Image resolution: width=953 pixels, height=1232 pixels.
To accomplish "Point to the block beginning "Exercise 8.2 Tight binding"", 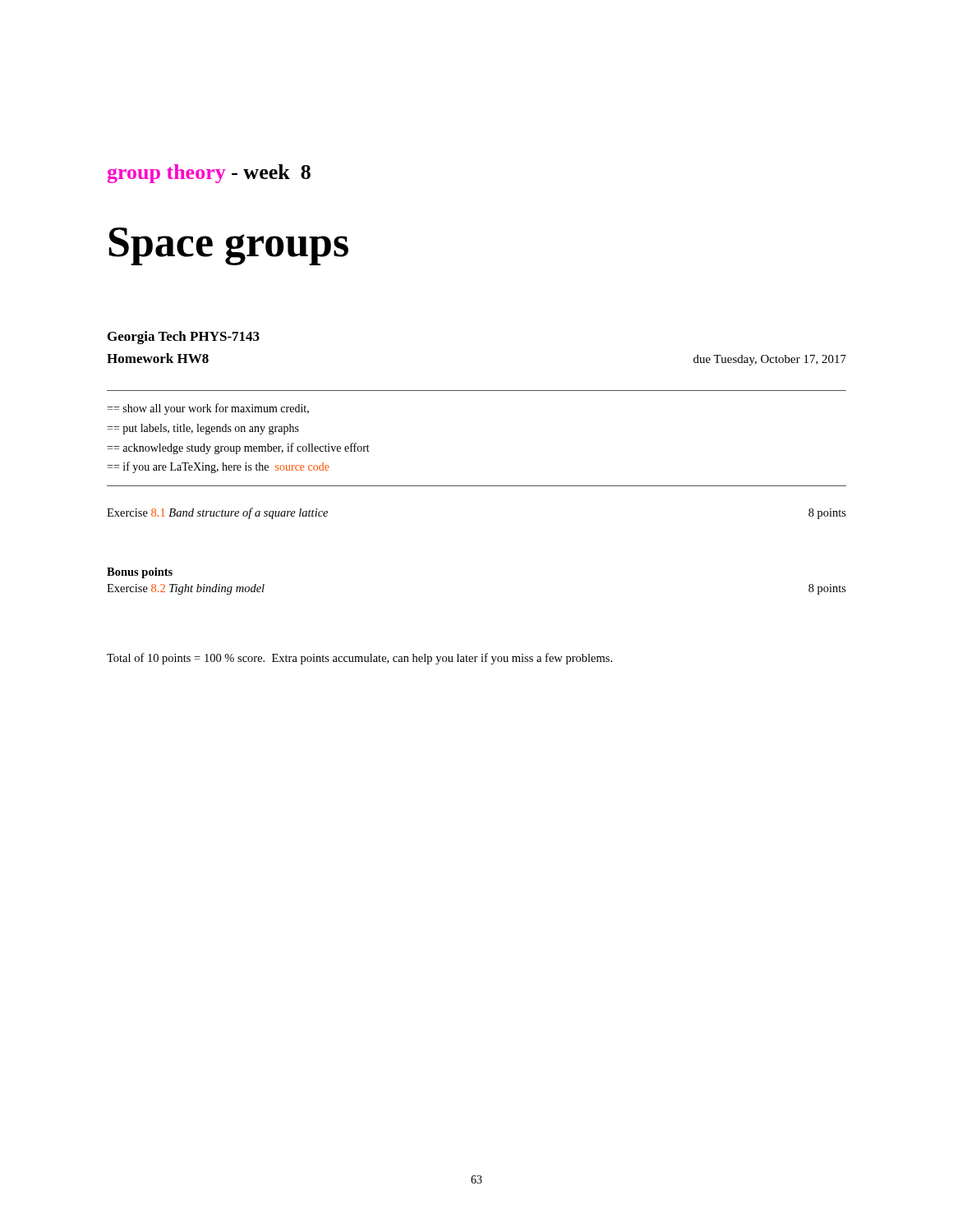I will coord(182,589).
